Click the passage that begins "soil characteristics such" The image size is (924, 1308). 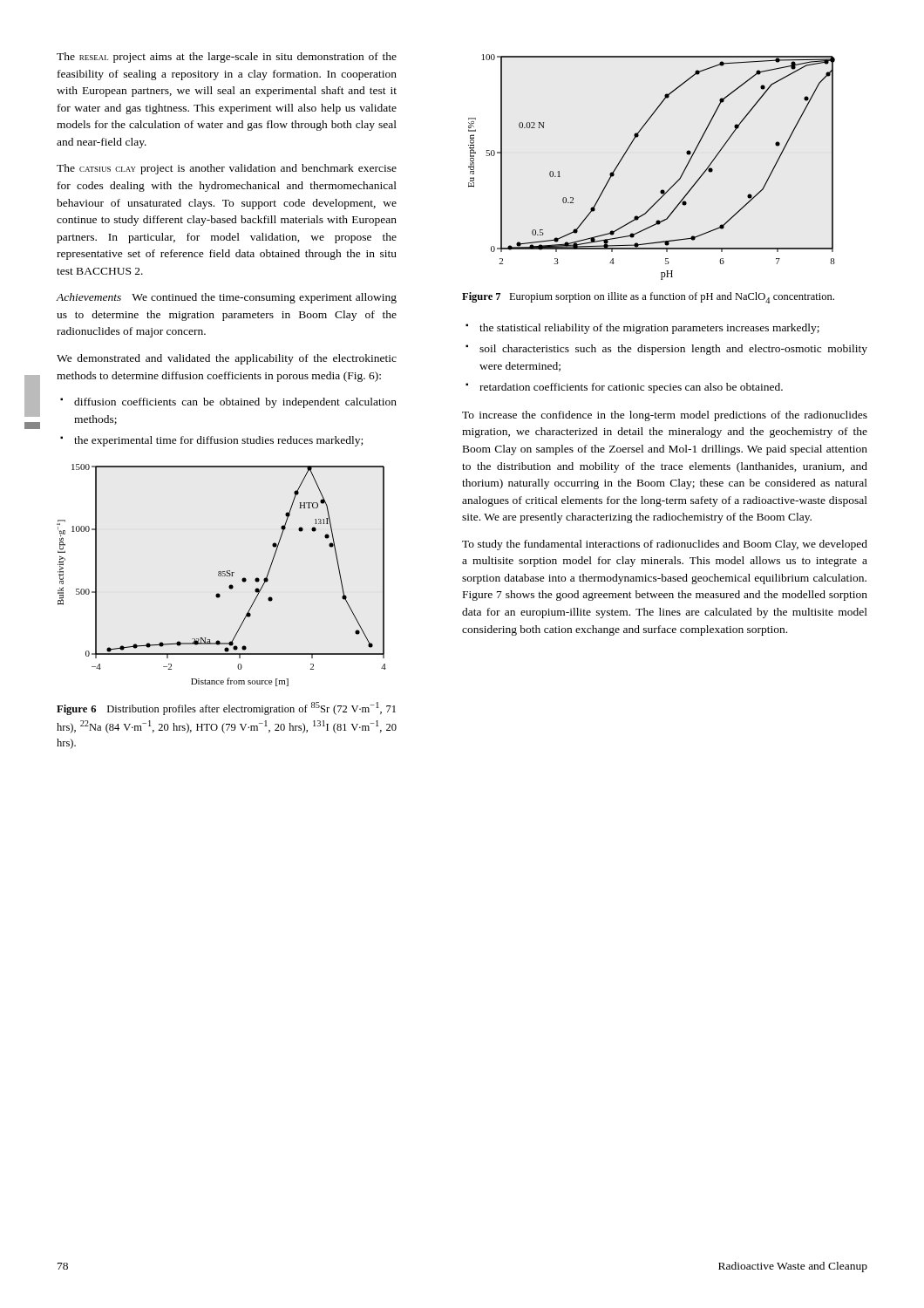pyautogui.click(x=673, y=357)
